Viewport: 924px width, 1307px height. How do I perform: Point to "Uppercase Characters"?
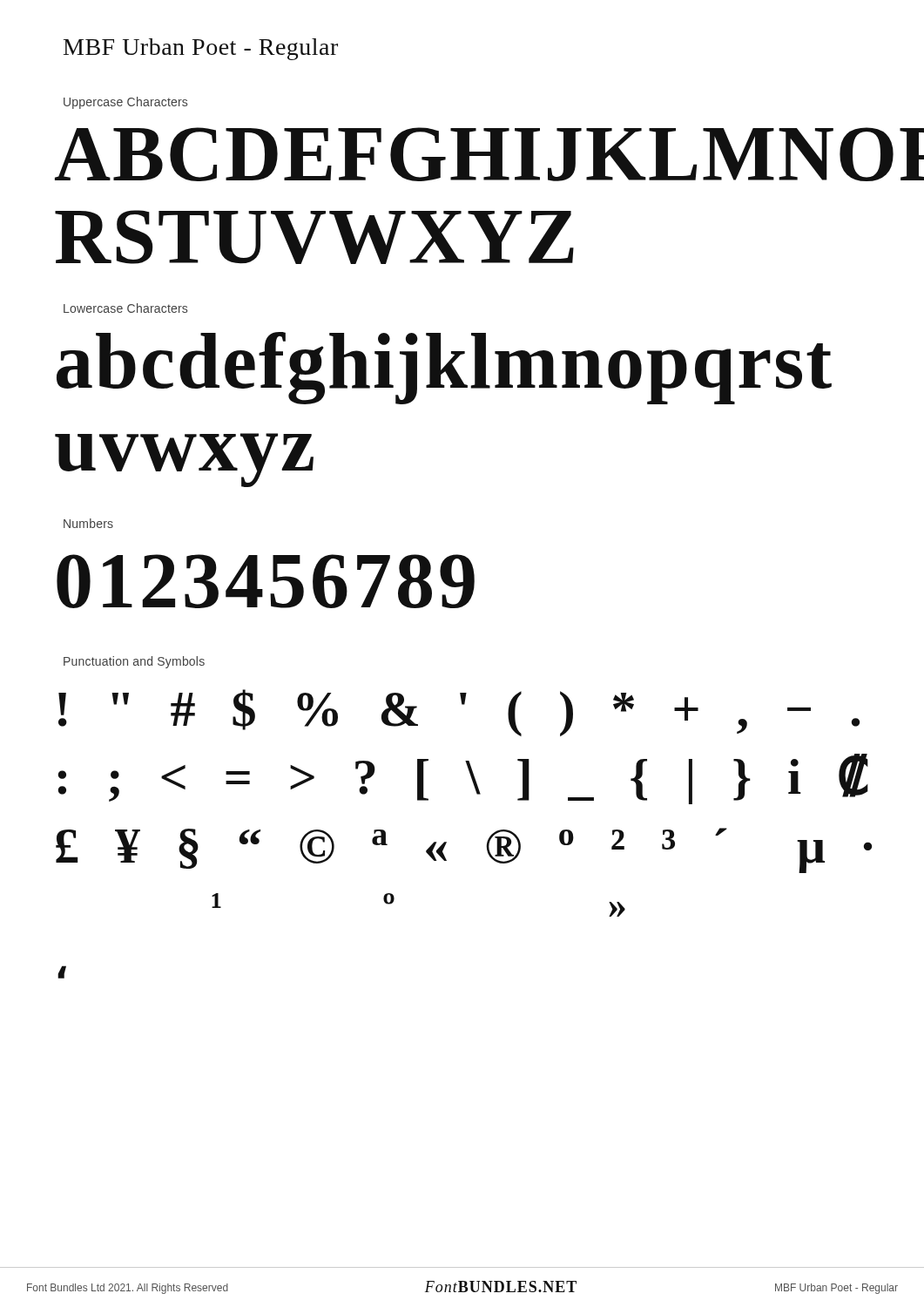click(x=125, y=102)
